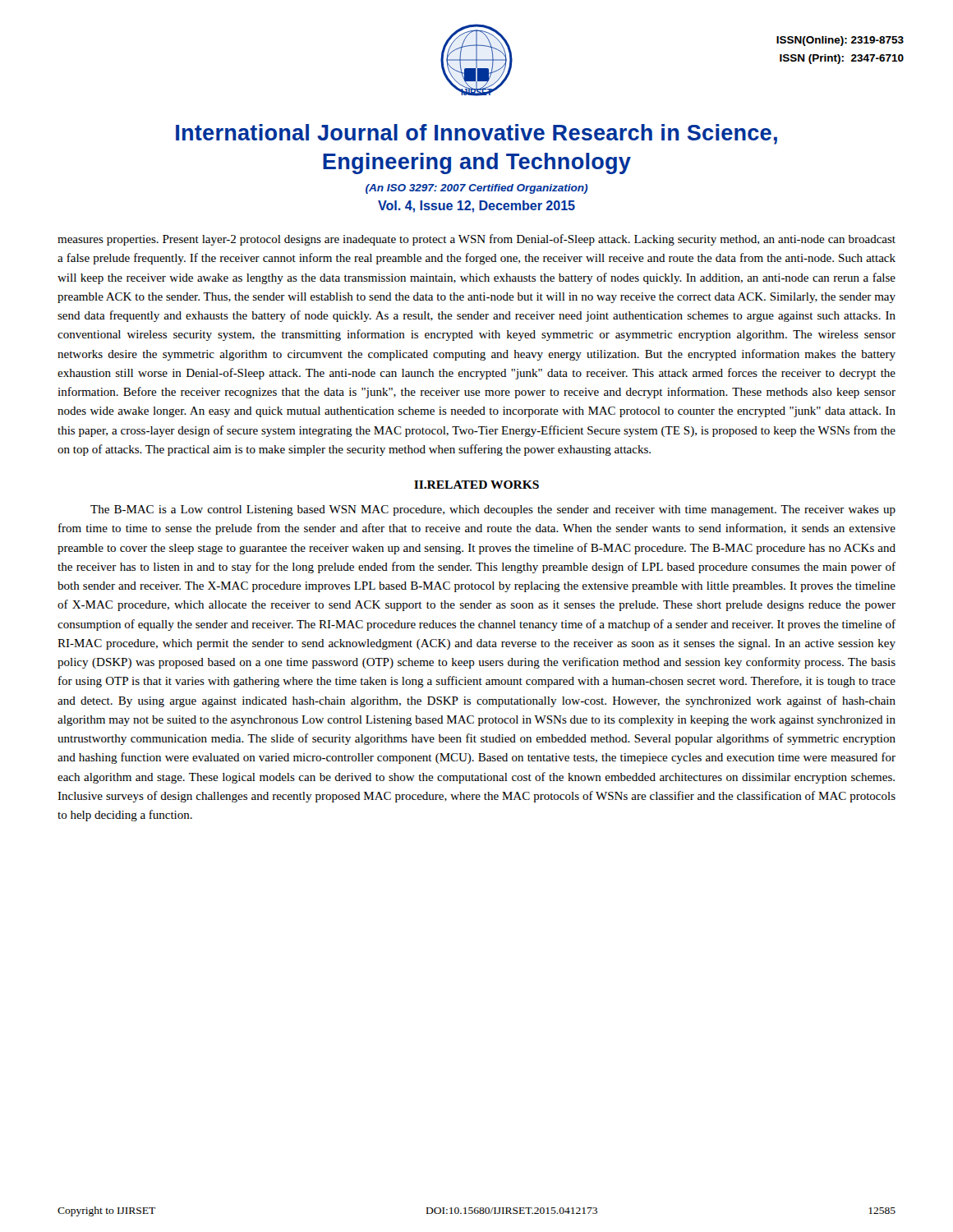This screenshot has height=1232, width=953.
Task: Select the logo
Action: (x=476, y=60)
